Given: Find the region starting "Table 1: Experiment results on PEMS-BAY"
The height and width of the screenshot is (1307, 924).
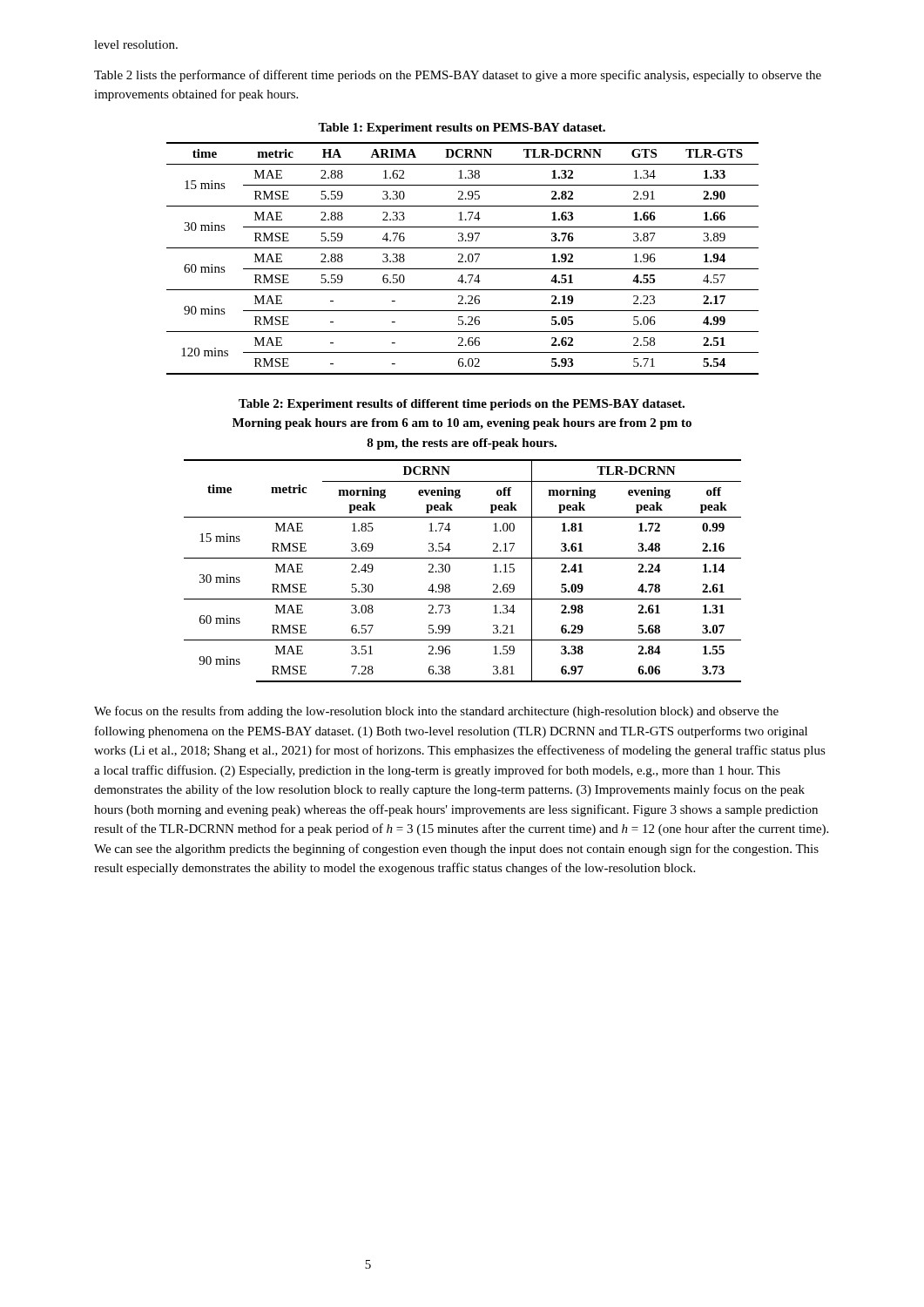Looking at the screenshot, I should (462, 127).
